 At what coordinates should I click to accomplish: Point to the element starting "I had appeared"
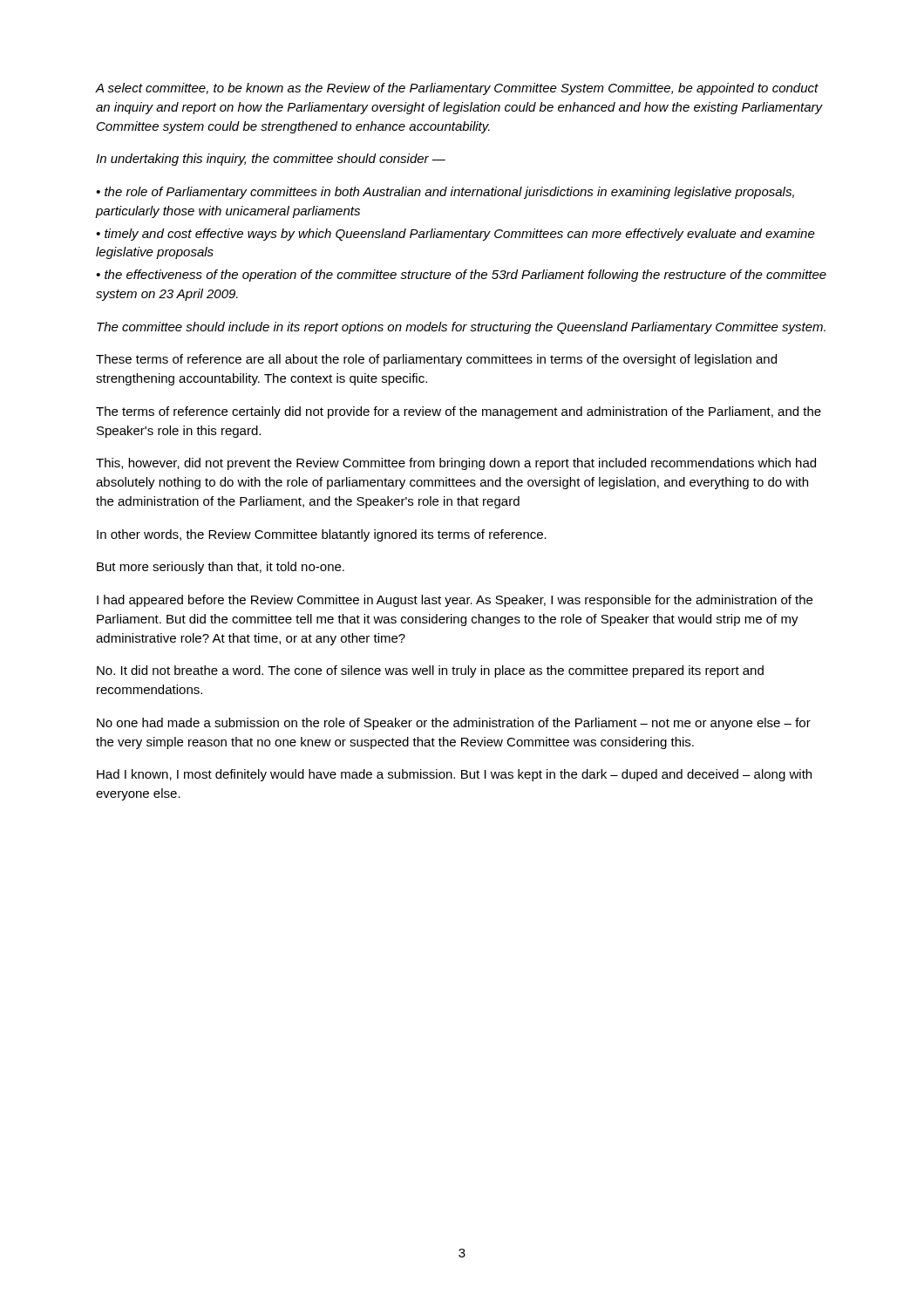pyautogui.click(x=455, y=618)
